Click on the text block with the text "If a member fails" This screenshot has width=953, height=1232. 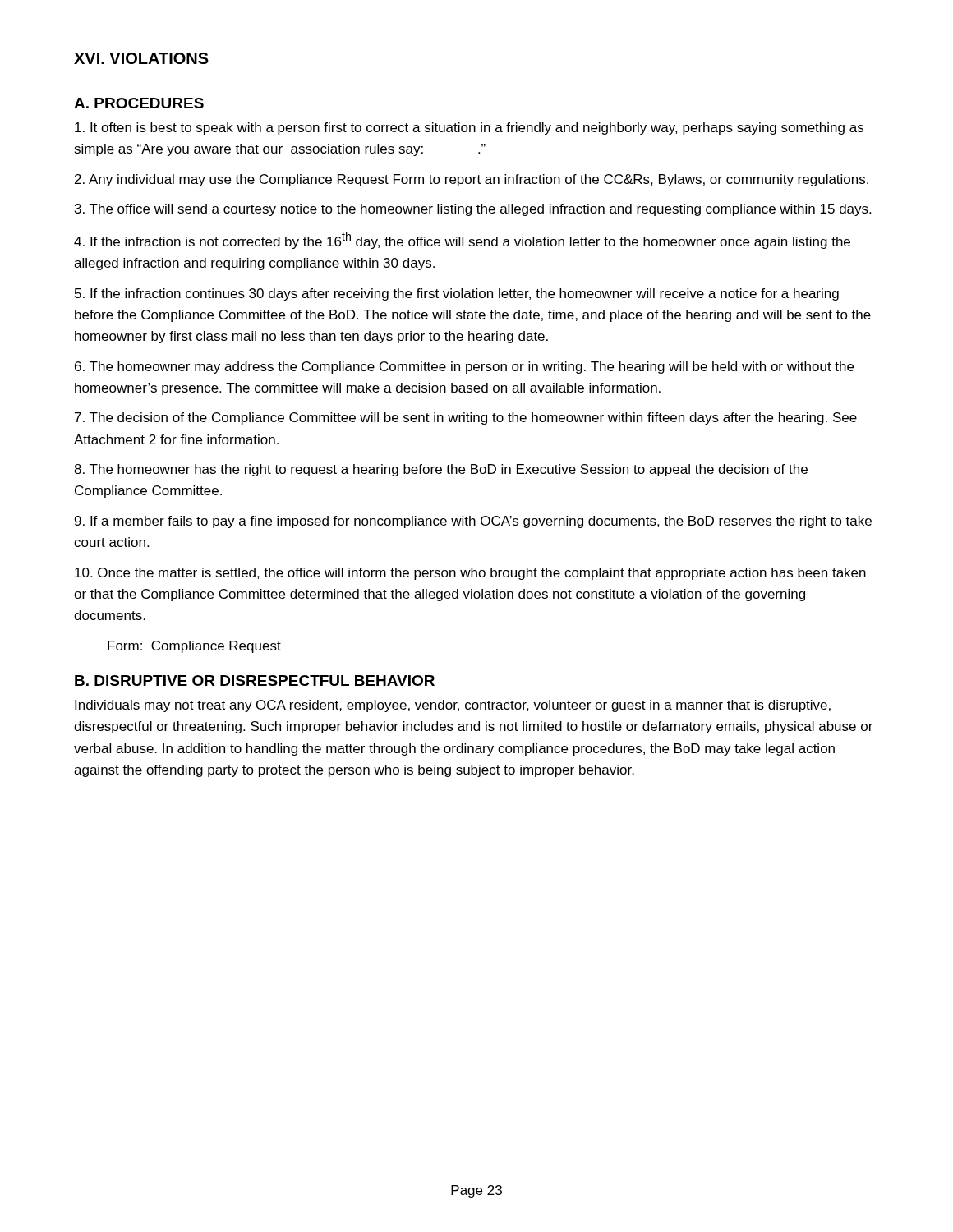473,532
